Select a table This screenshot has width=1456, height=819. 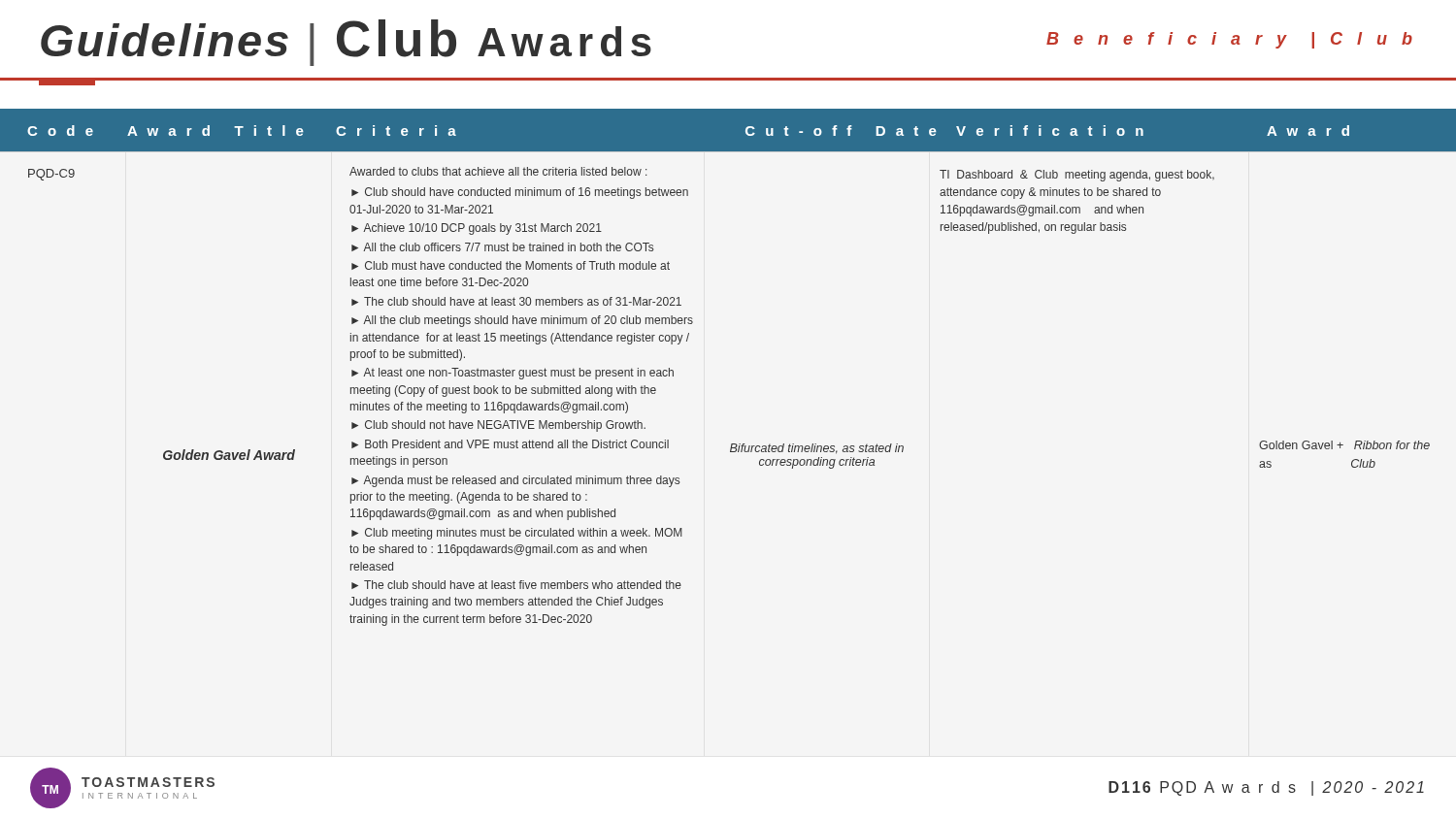point(728,433)
